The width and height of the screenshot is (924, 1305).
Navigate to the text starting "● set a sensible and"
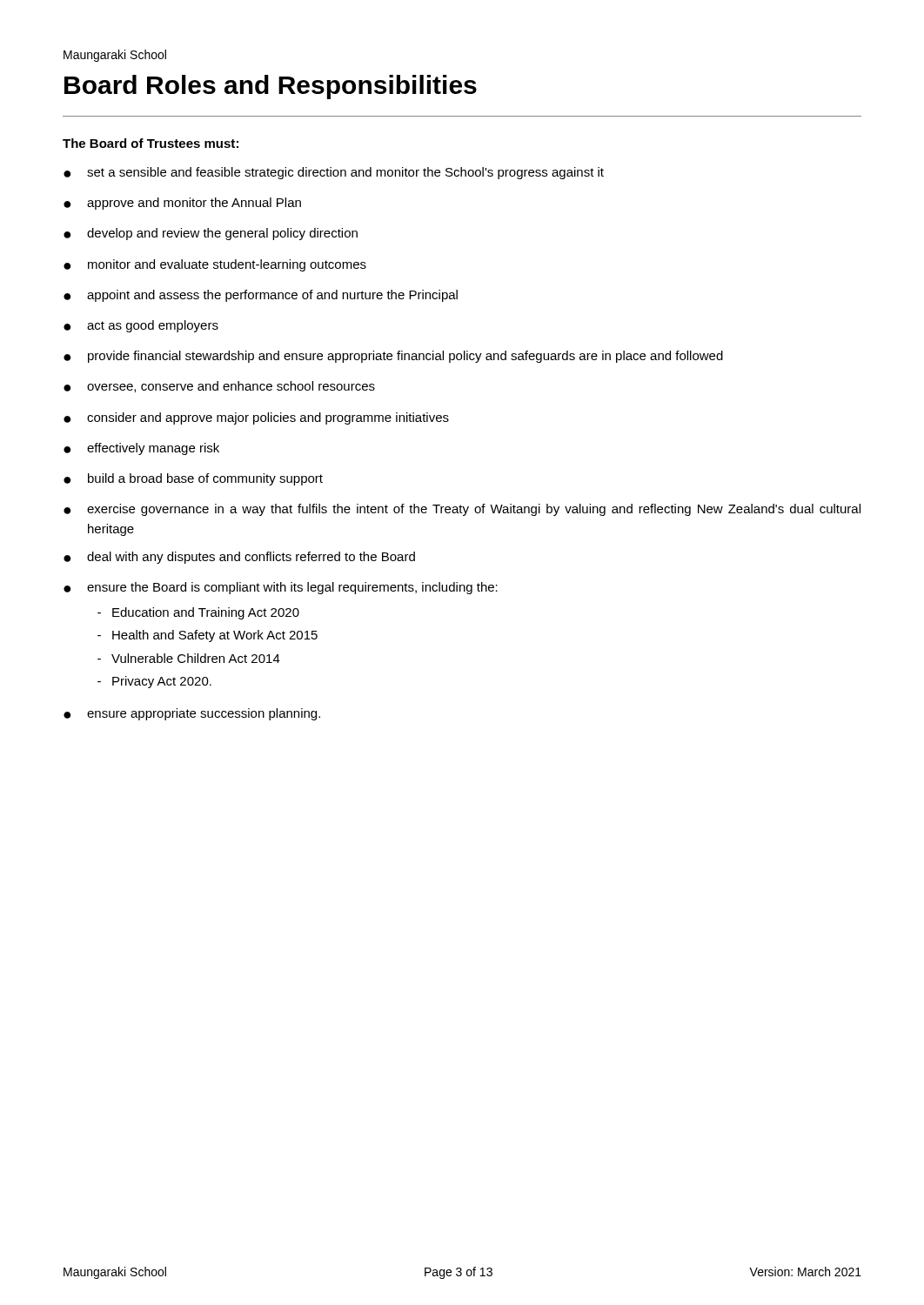462,174
